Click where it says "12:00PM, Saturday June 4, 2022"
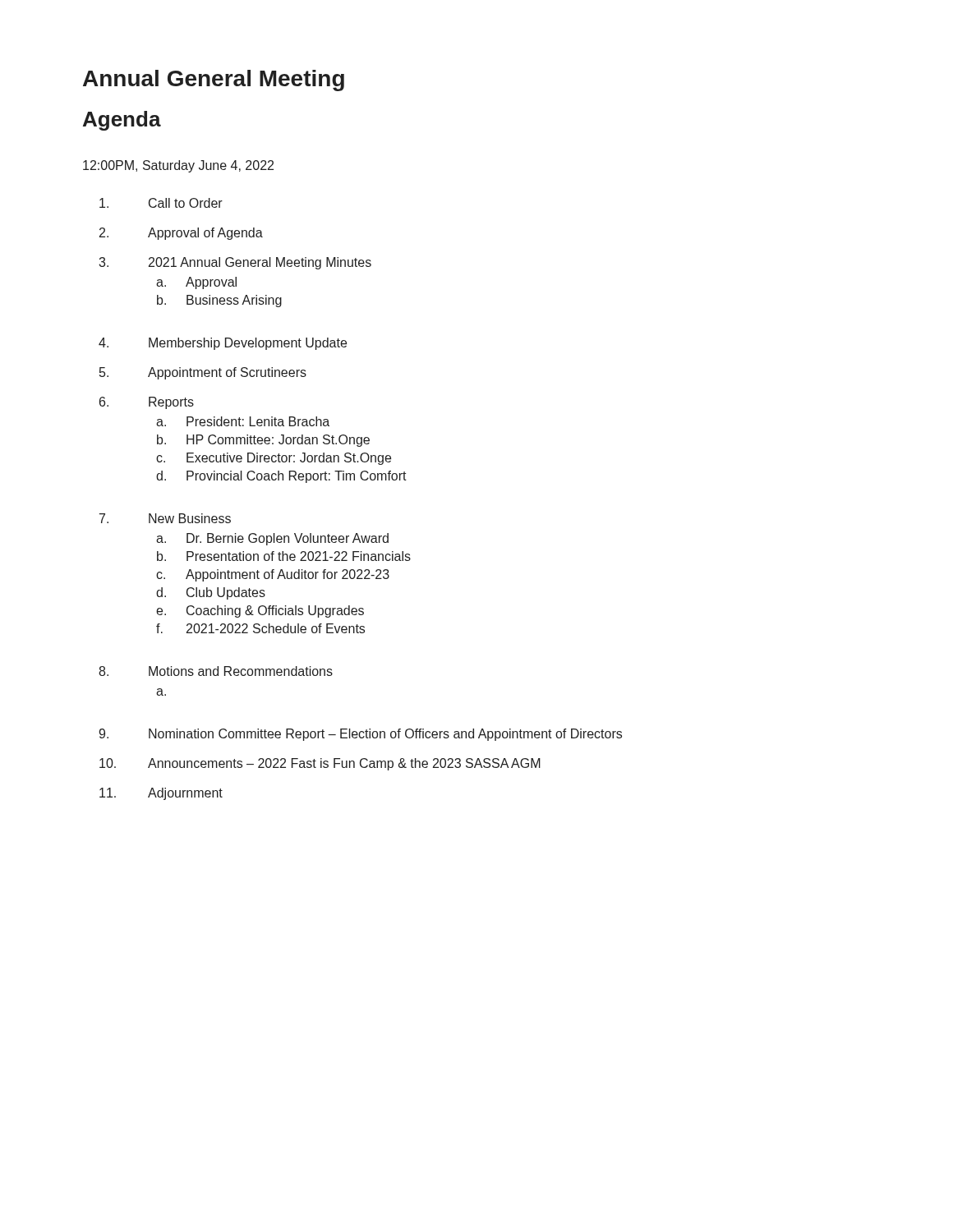953x1232 pixels. (178, 166)
